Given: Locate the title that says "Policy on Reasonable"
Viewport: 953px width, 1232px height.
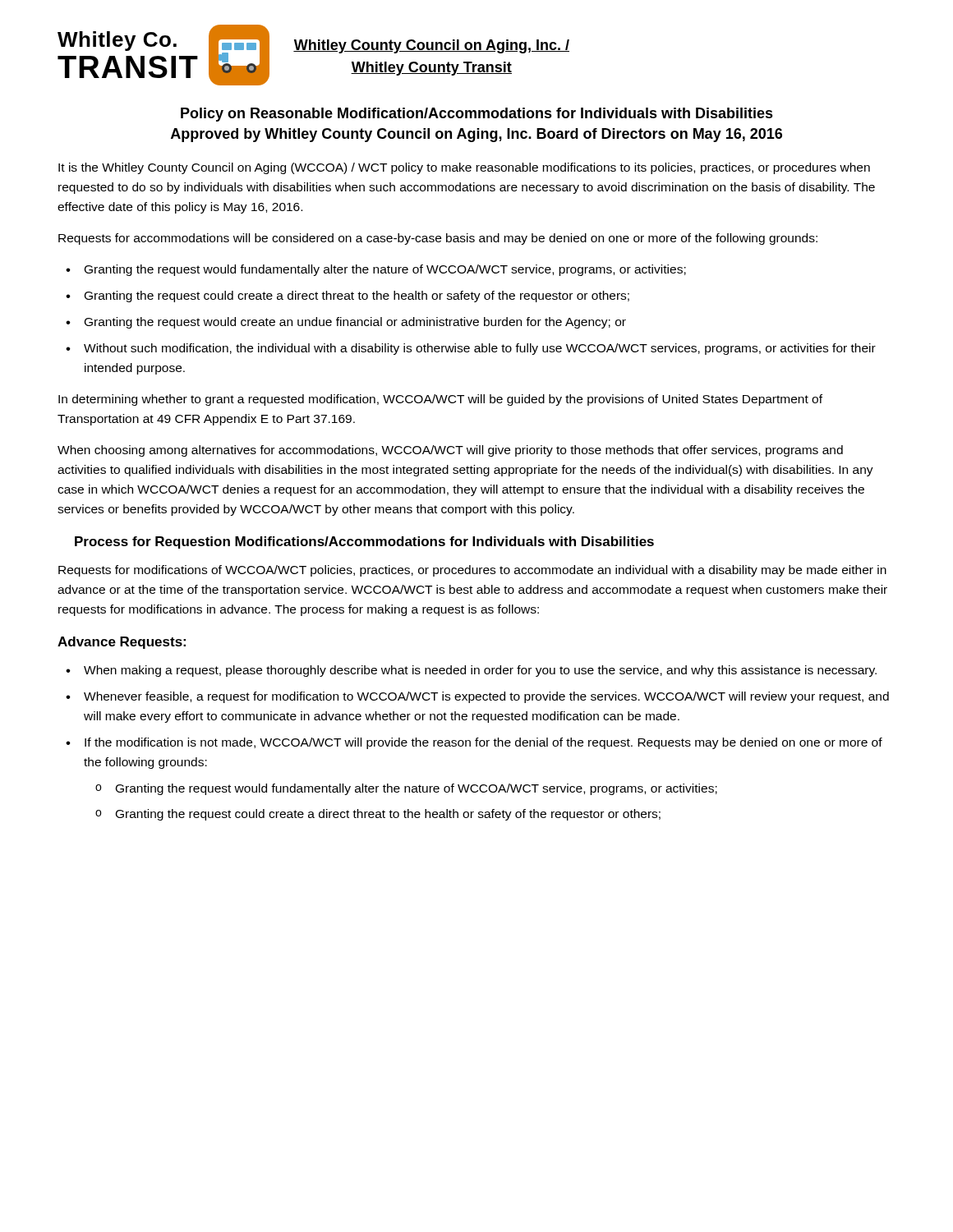Looking at the screenshot, I should pyautogui.click(x=476, y=124).
